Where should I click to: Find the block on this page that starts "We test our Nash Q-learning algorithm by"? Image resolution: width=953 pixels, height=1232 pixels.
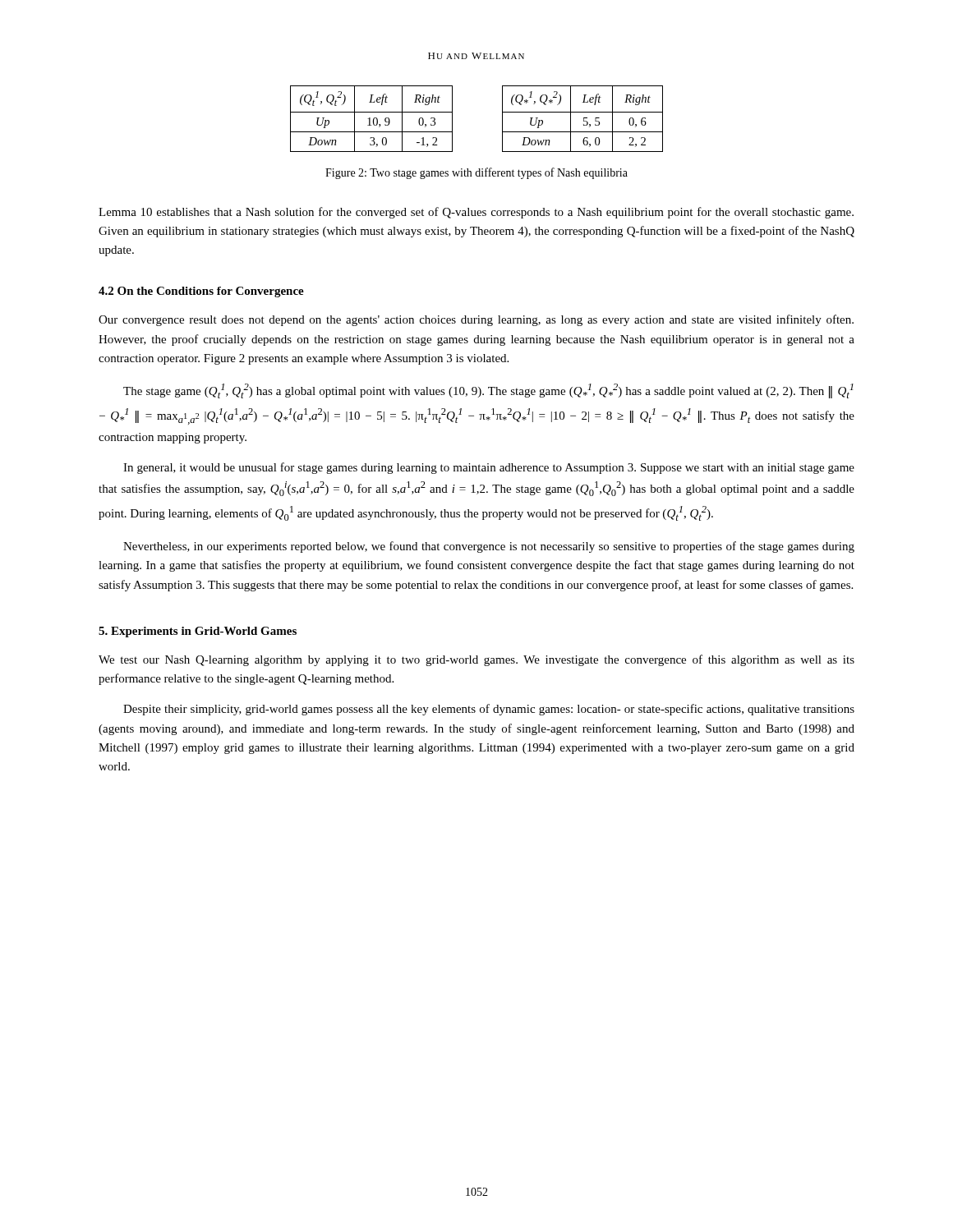coord(476,670)
